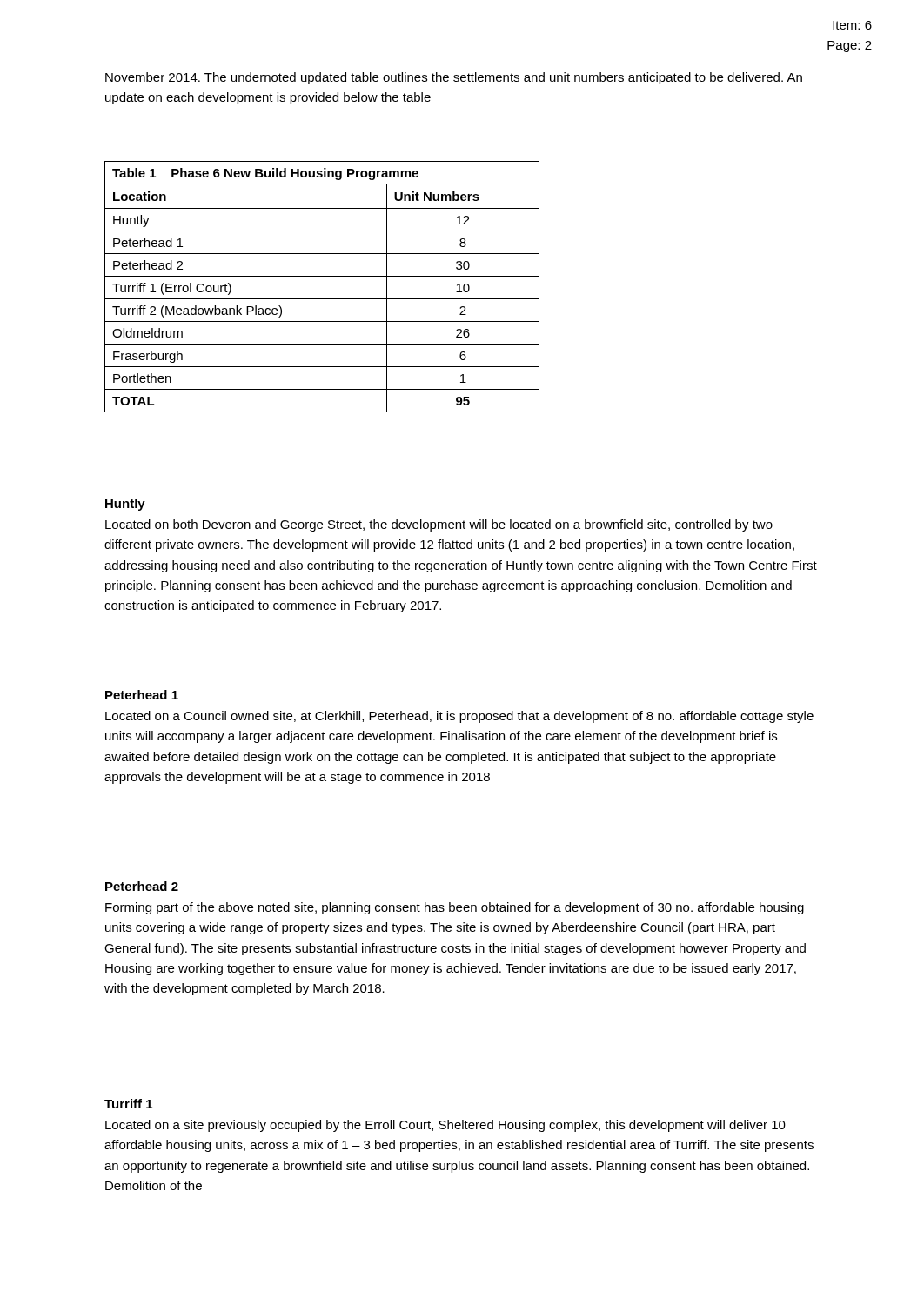Locate the text block with the text "Forming part of the above noted"

coord(455,947)
